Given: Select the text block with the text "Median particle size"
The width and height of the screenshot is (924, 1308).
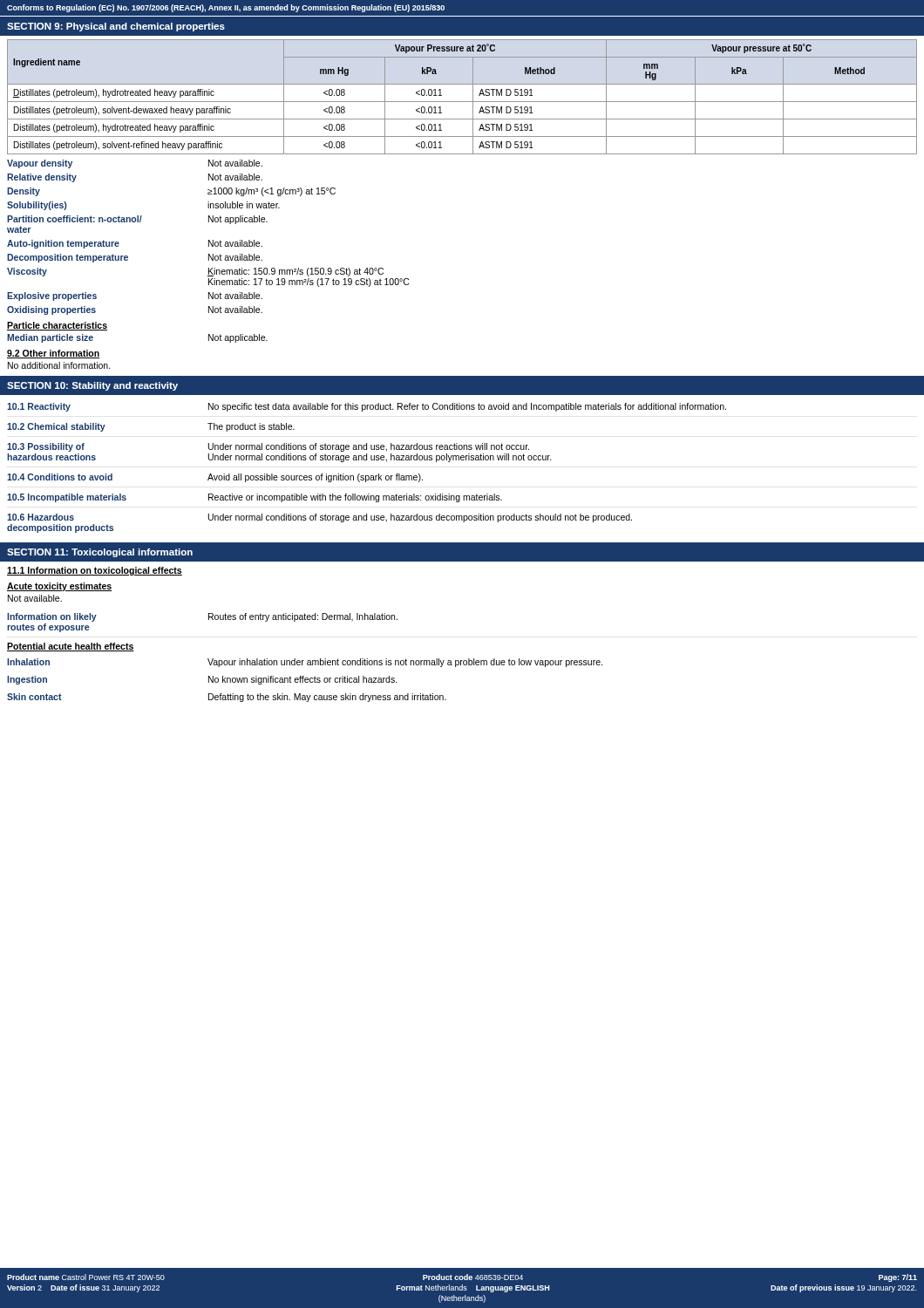Looking at the screenshot, I should tap(54, 338).
